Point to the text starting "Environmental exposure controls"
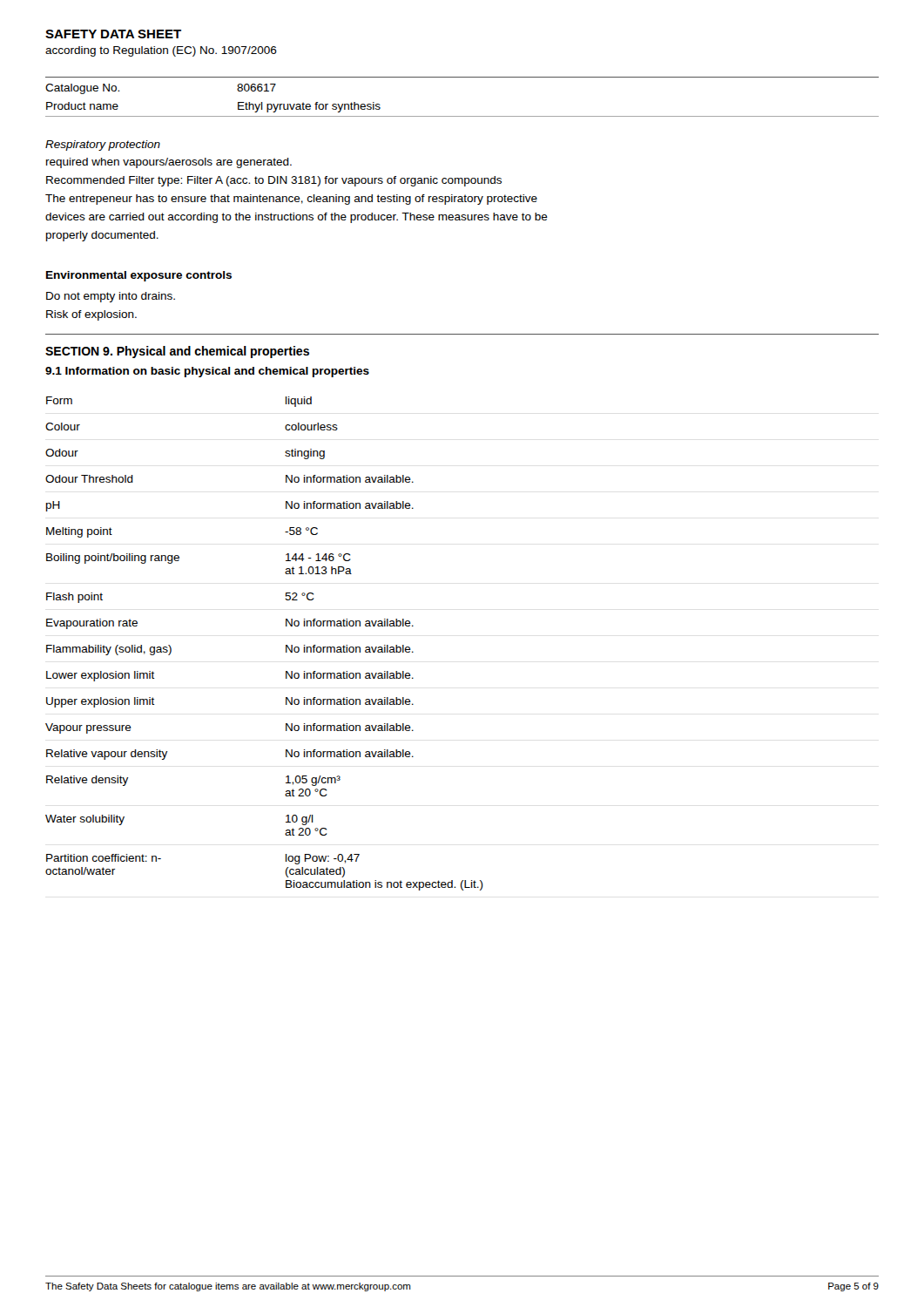The height and width of the screenshot is (1307, 924). 139,276
